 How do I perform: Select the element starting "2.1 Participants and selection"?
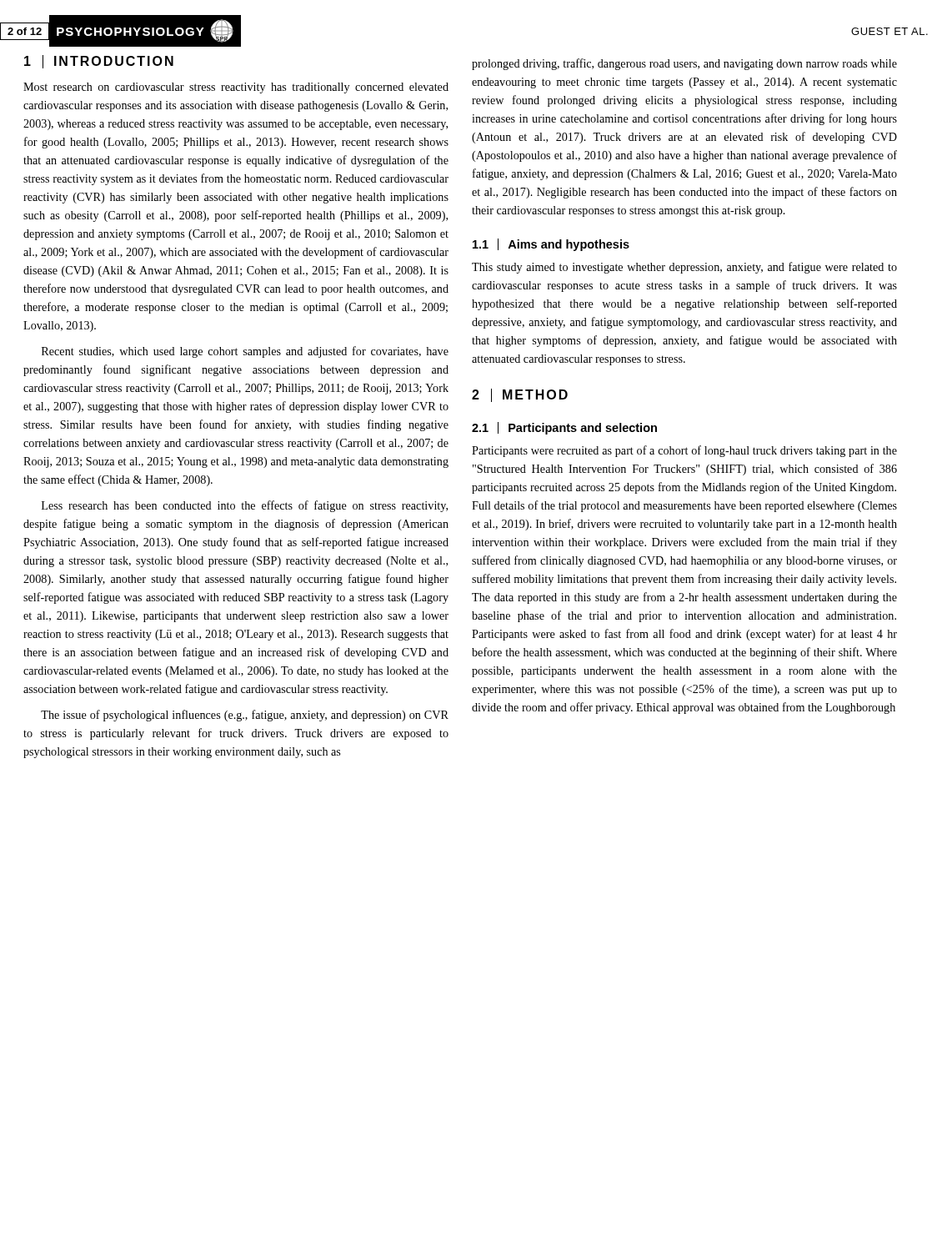(x=565, y=428)
